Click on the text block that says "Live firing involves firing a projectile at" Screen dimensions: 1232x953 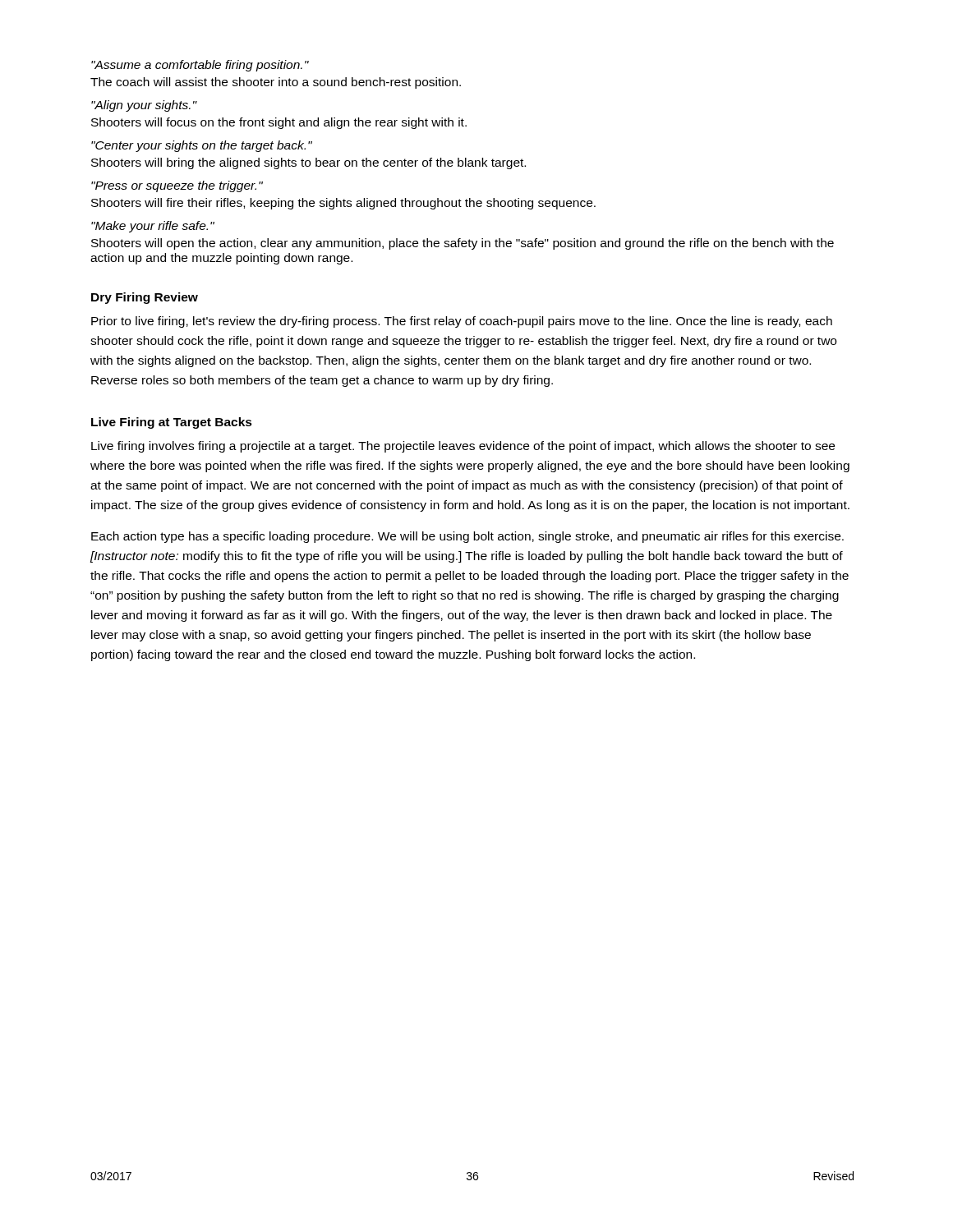coord(472,476)
